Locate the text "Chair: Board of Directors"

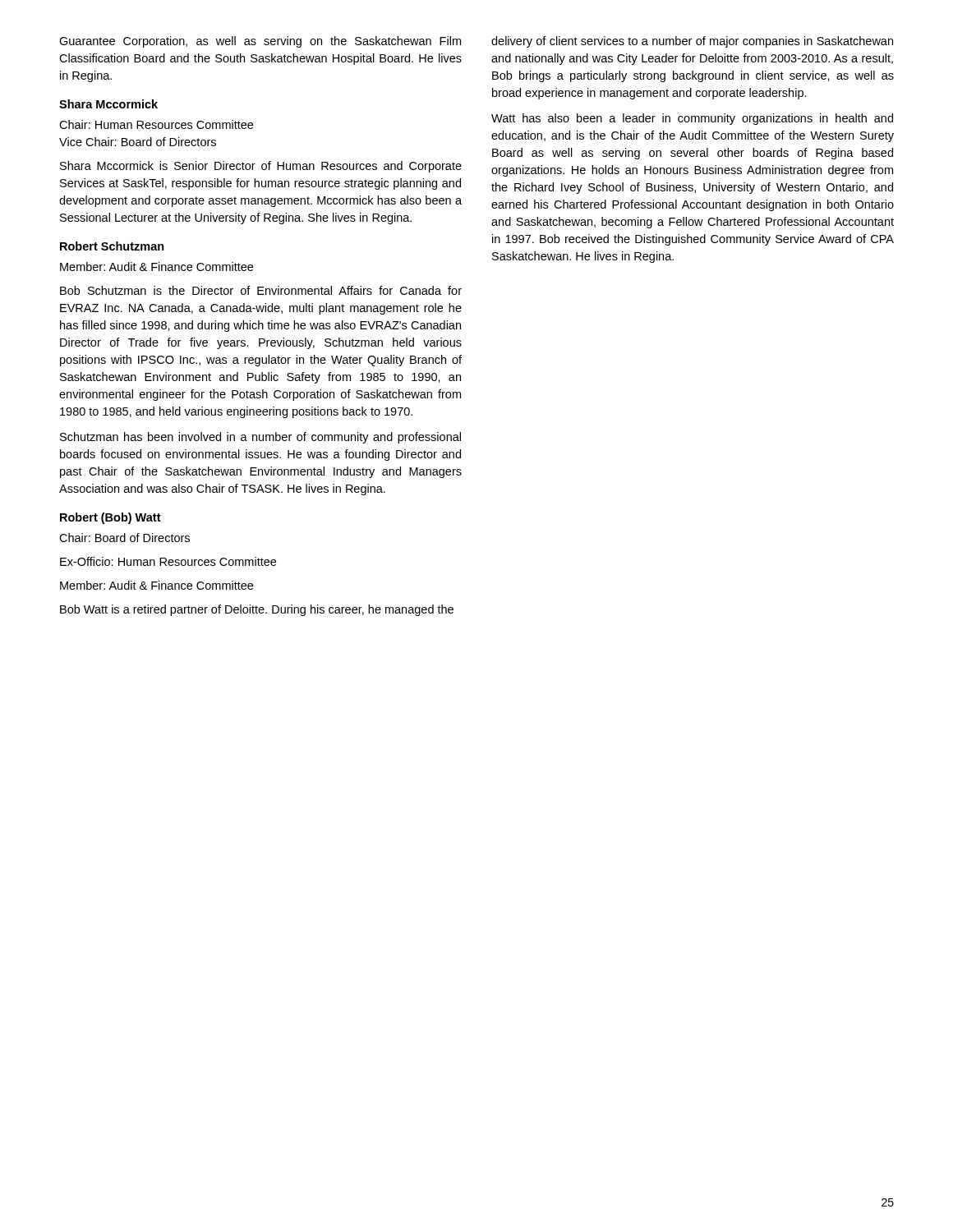point(125,538)
